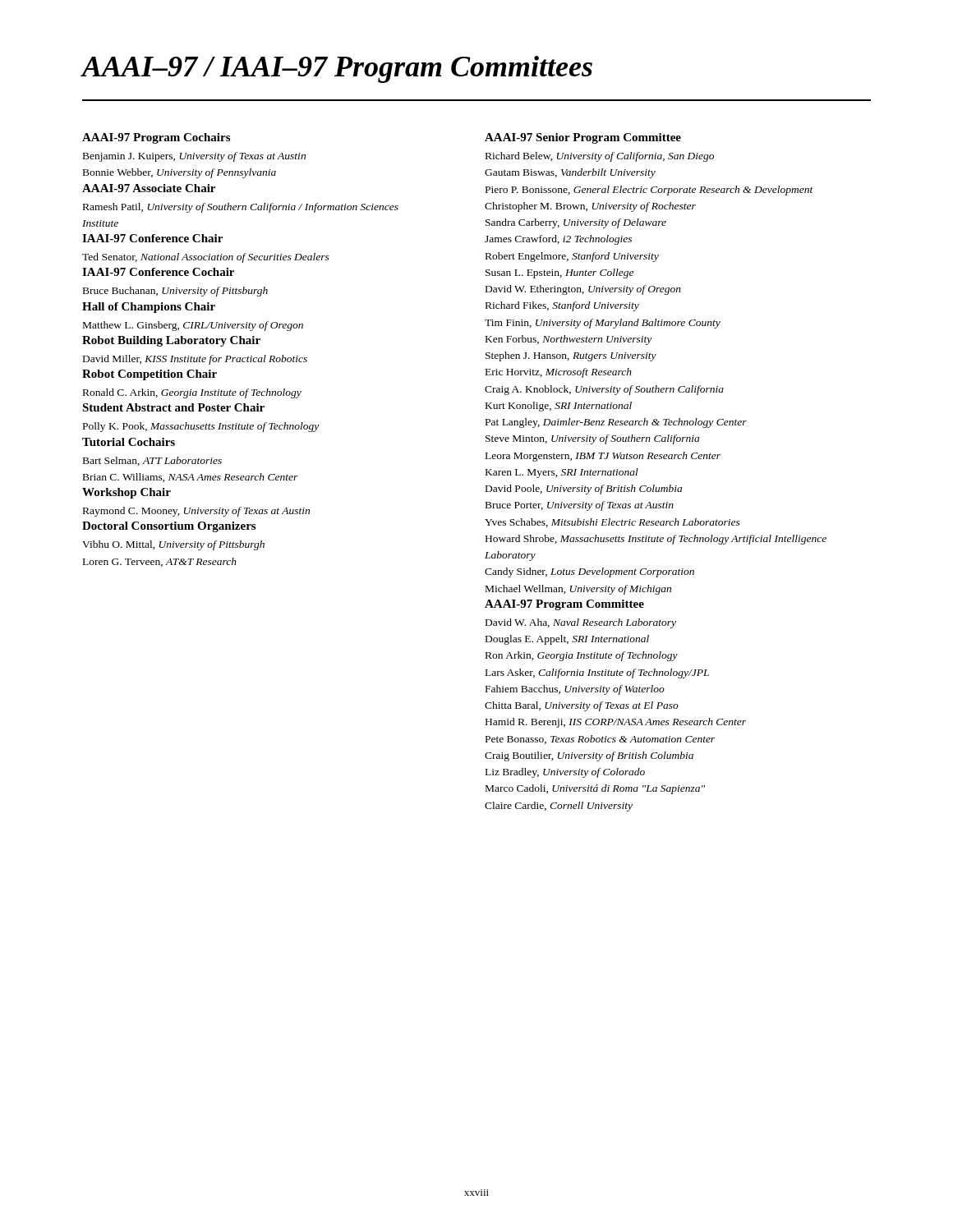Navigate to the block starting "Raymond C. Mooney, University"
The width and height of the screenshot is (953, 1232).
coord(259,511)
